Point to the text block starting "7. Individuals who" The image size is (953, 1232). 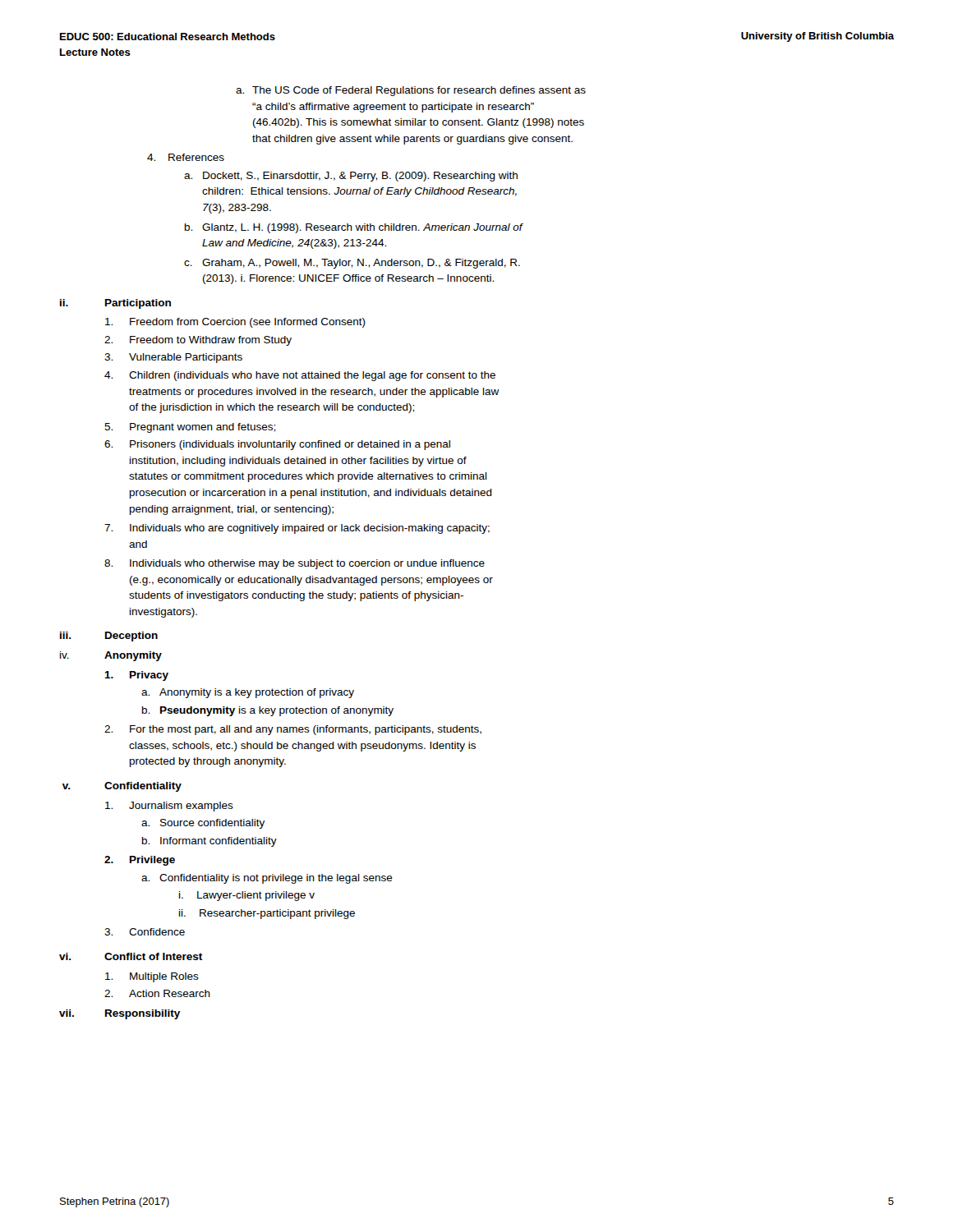(499, 536)
